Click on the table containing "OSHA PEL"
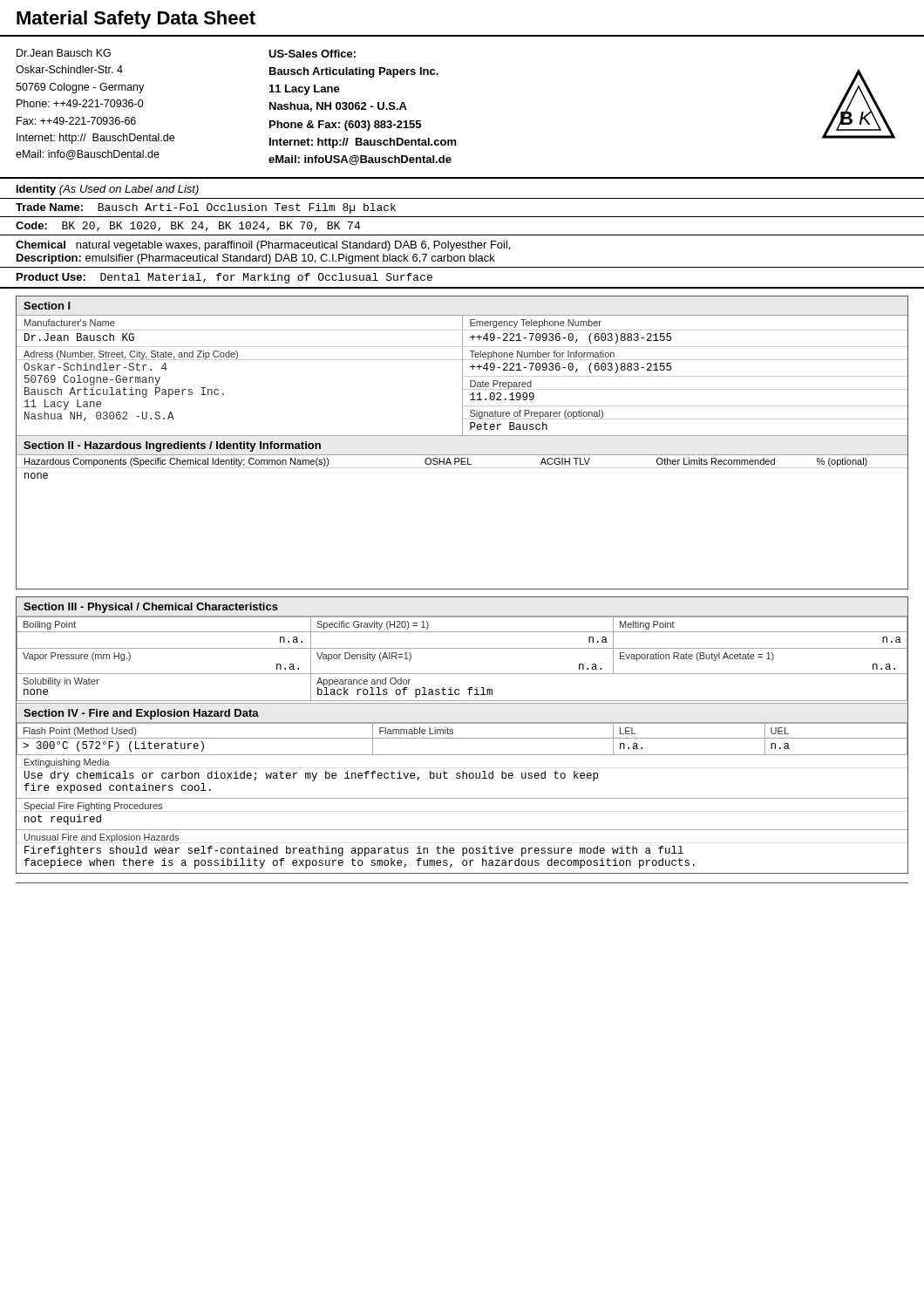This screenshot has width=924, height=1308. [x=462, y=470]
